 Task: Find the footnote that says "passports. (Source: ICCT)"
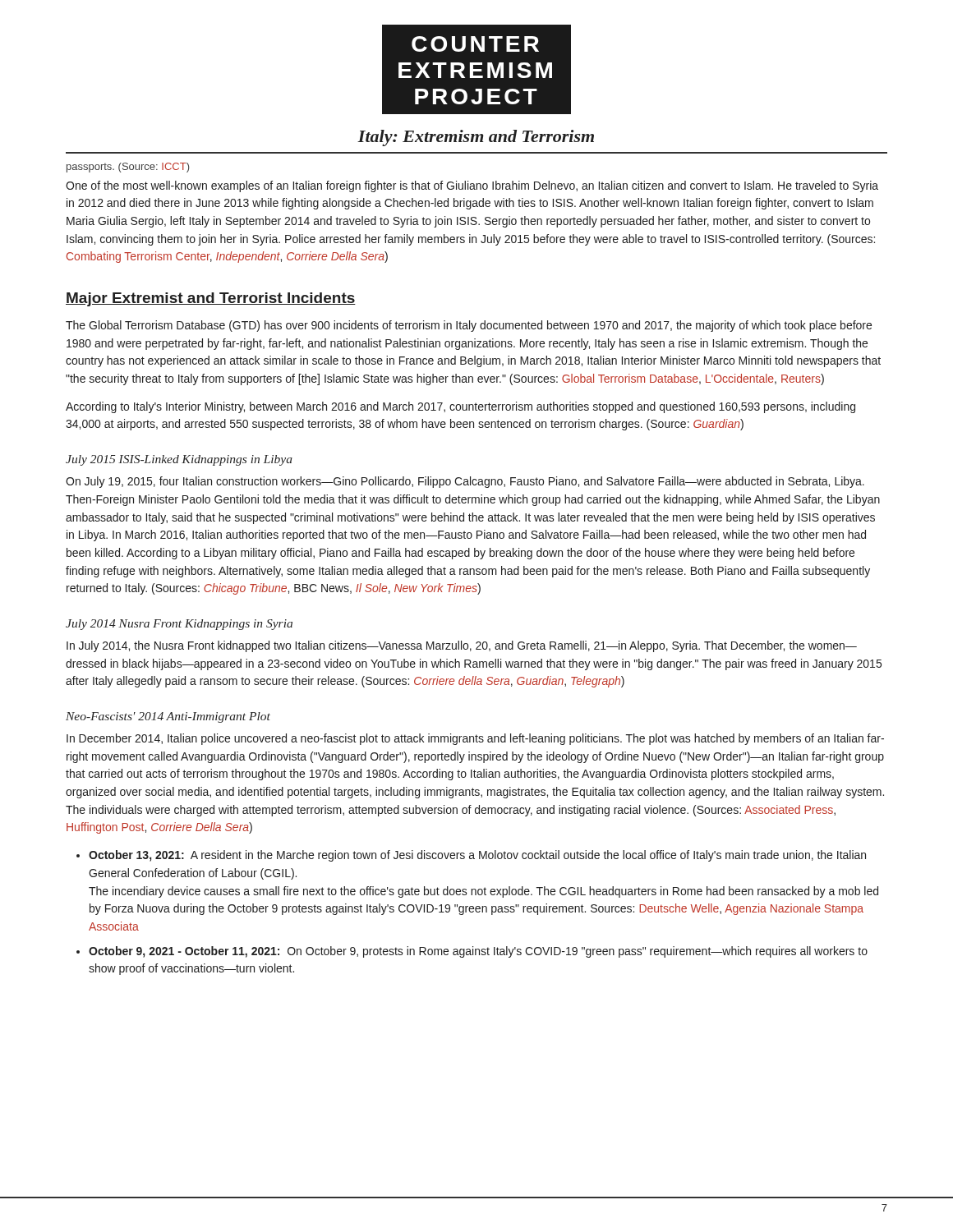(x=128, y=166)
